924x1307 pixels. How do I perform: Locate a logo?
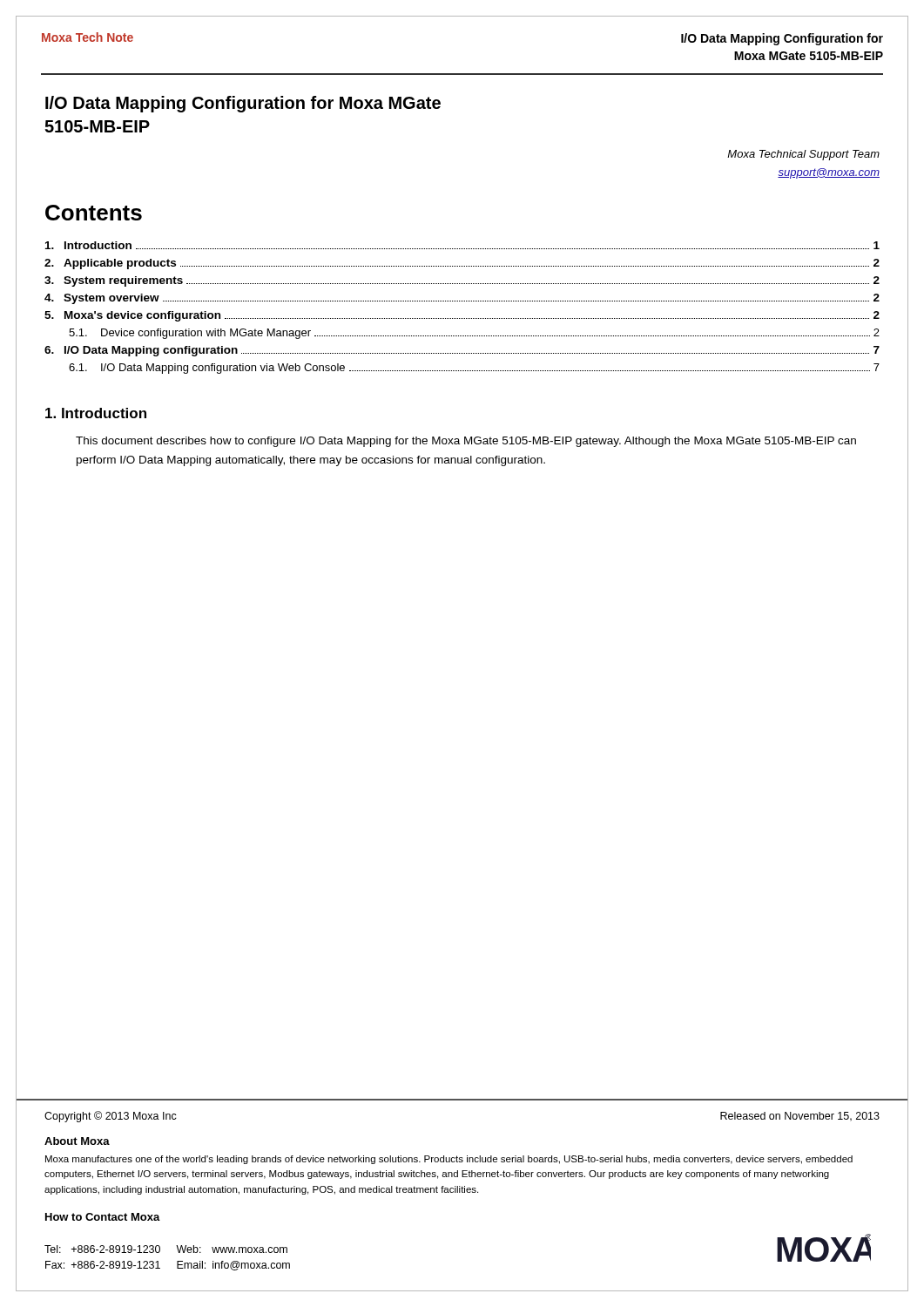pyautogui.click(x=823, y=1250)
